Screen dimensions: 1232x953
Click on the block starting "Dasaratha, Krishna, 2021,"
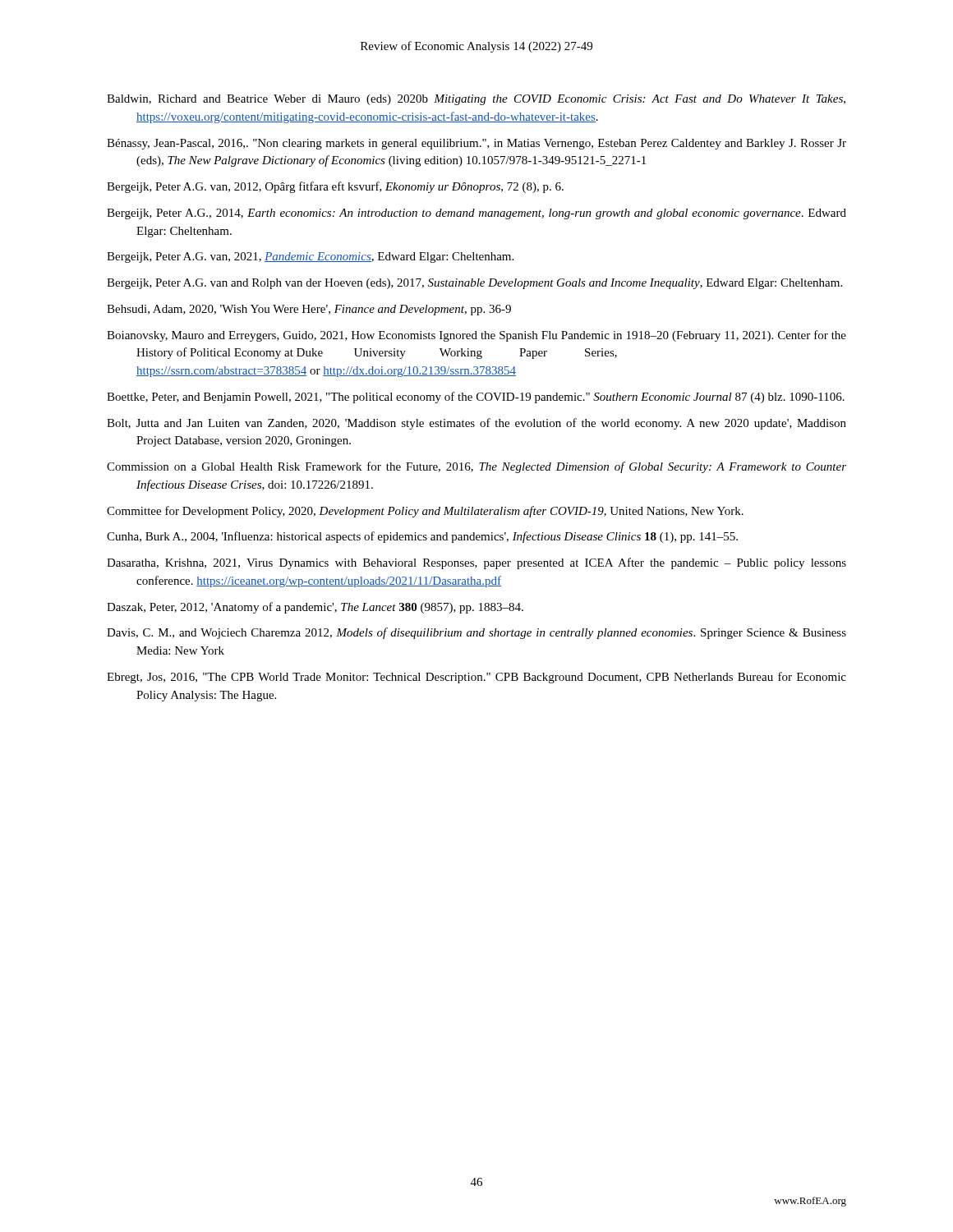point(476,572)
